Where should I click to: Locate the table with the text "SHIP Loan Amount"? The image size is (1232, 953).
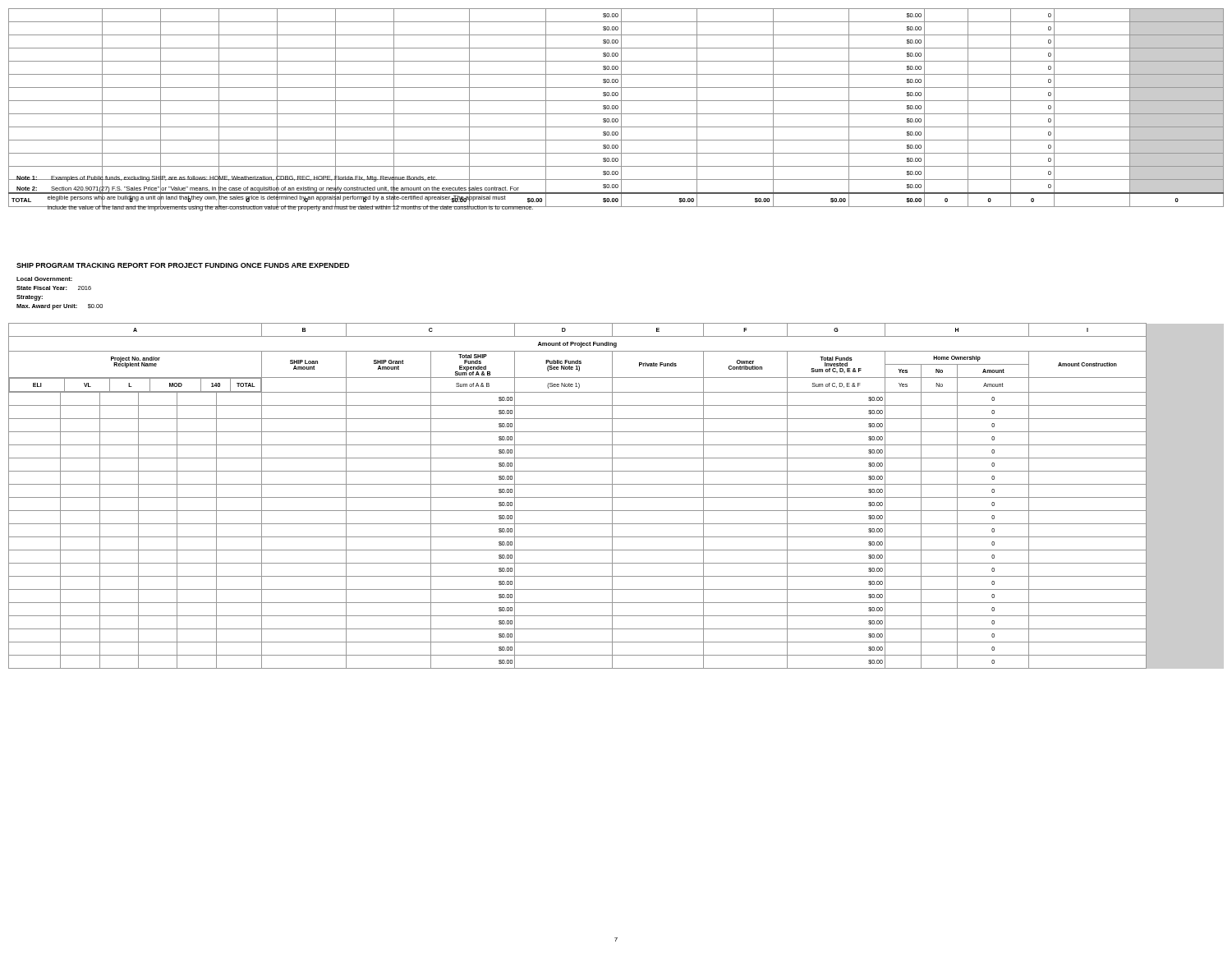[616, 496]
